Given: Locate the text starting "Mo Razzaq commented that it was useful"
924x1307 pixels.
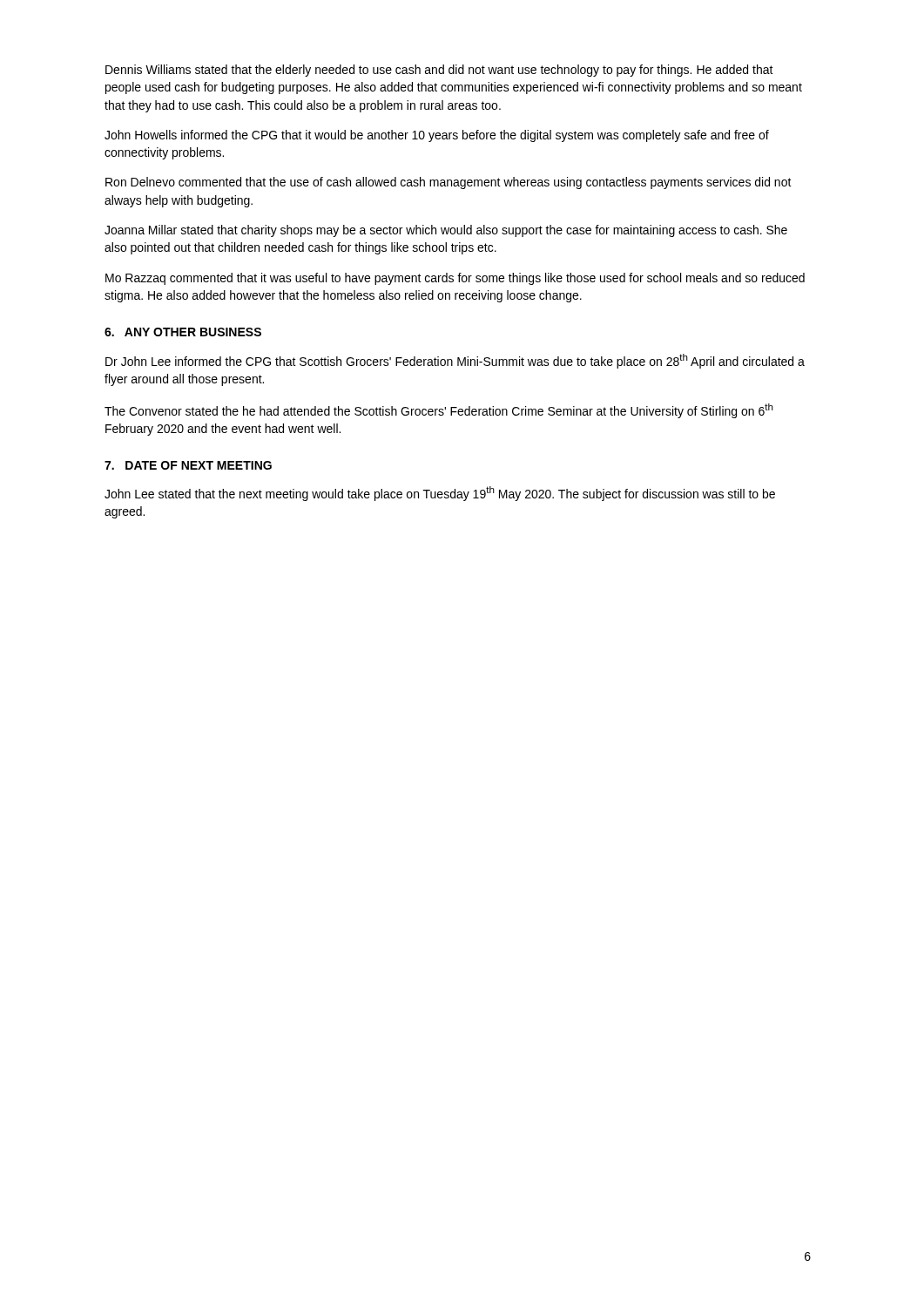Looking at the screenshot, I should coord(455,286).
